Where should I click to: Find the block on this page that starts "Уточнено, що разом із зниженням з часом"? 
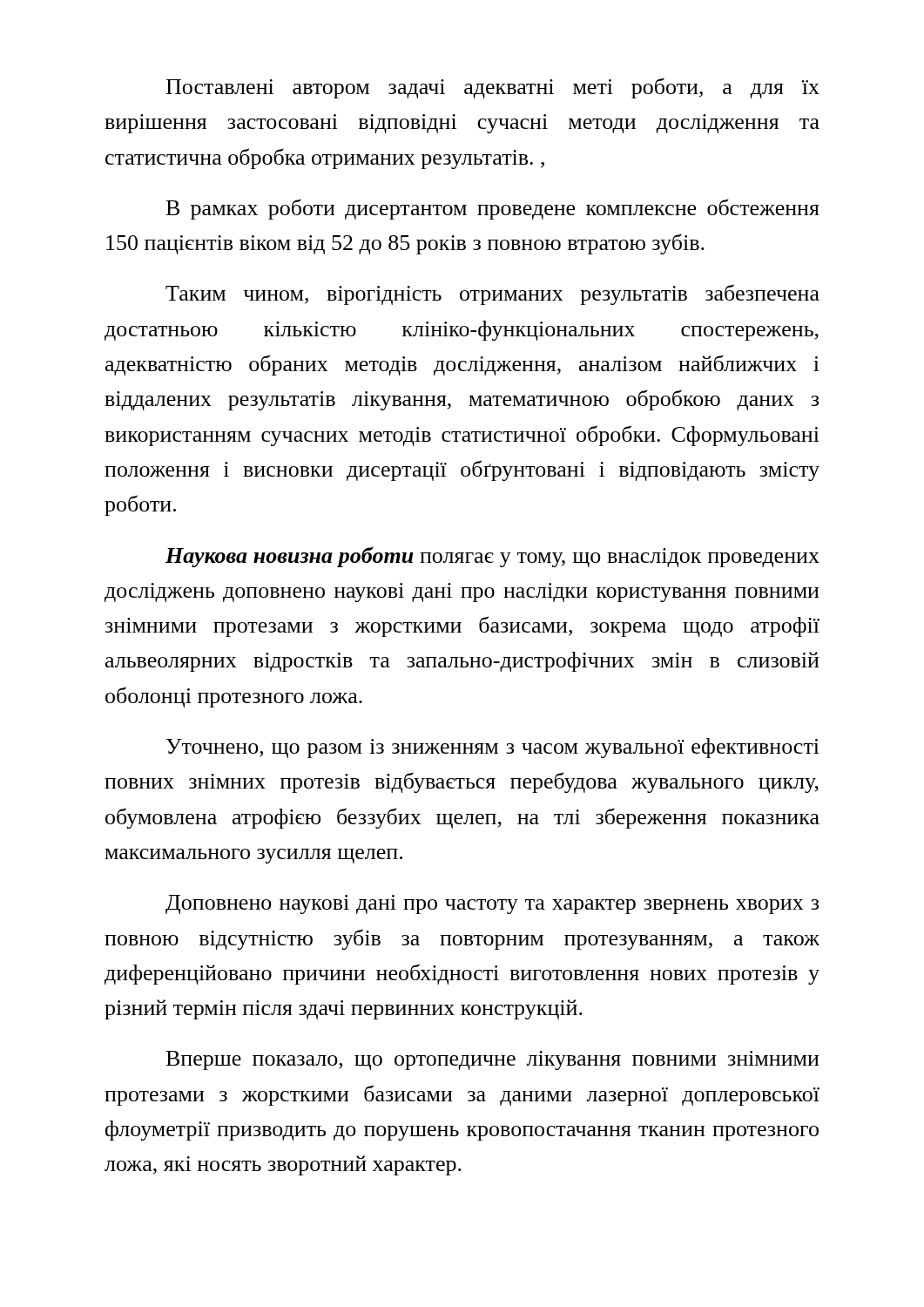pyautogui.click(x=493, y=748)
